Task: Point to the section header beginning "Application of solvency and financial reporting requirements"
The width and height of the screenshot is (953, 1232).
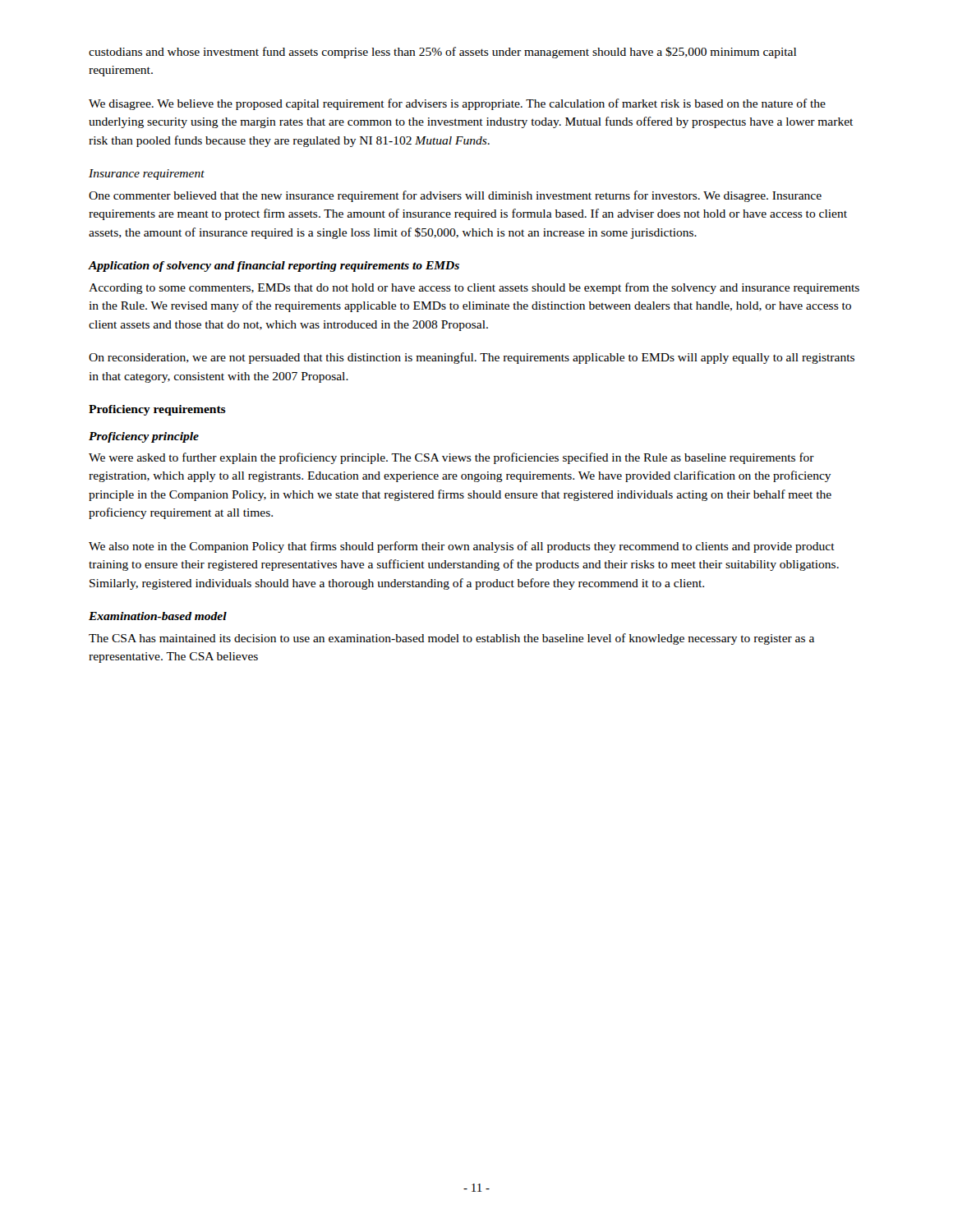Action: [274, 265]
